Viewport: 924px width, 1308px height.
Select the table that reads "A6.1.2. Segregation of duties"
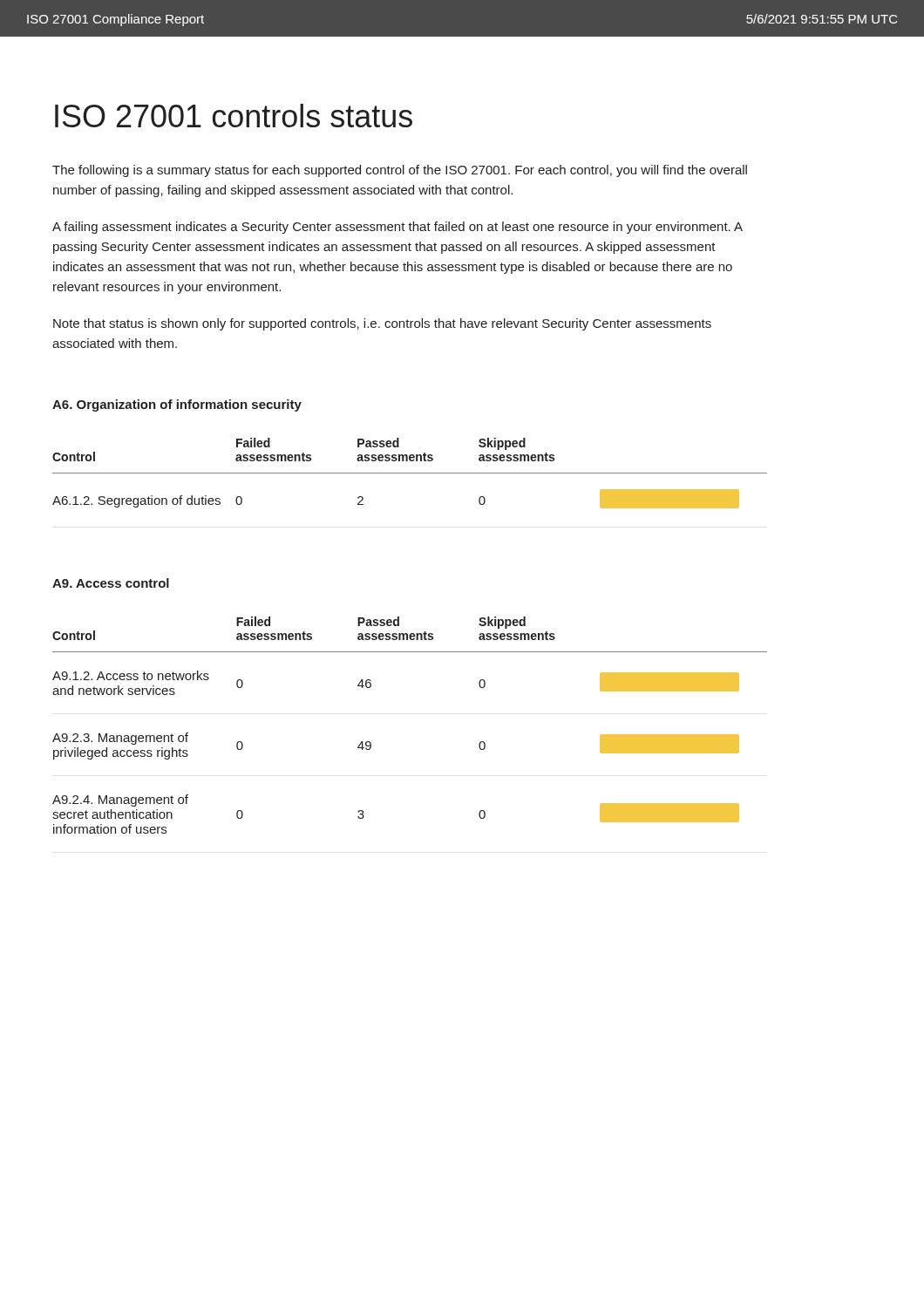(462, 478)
